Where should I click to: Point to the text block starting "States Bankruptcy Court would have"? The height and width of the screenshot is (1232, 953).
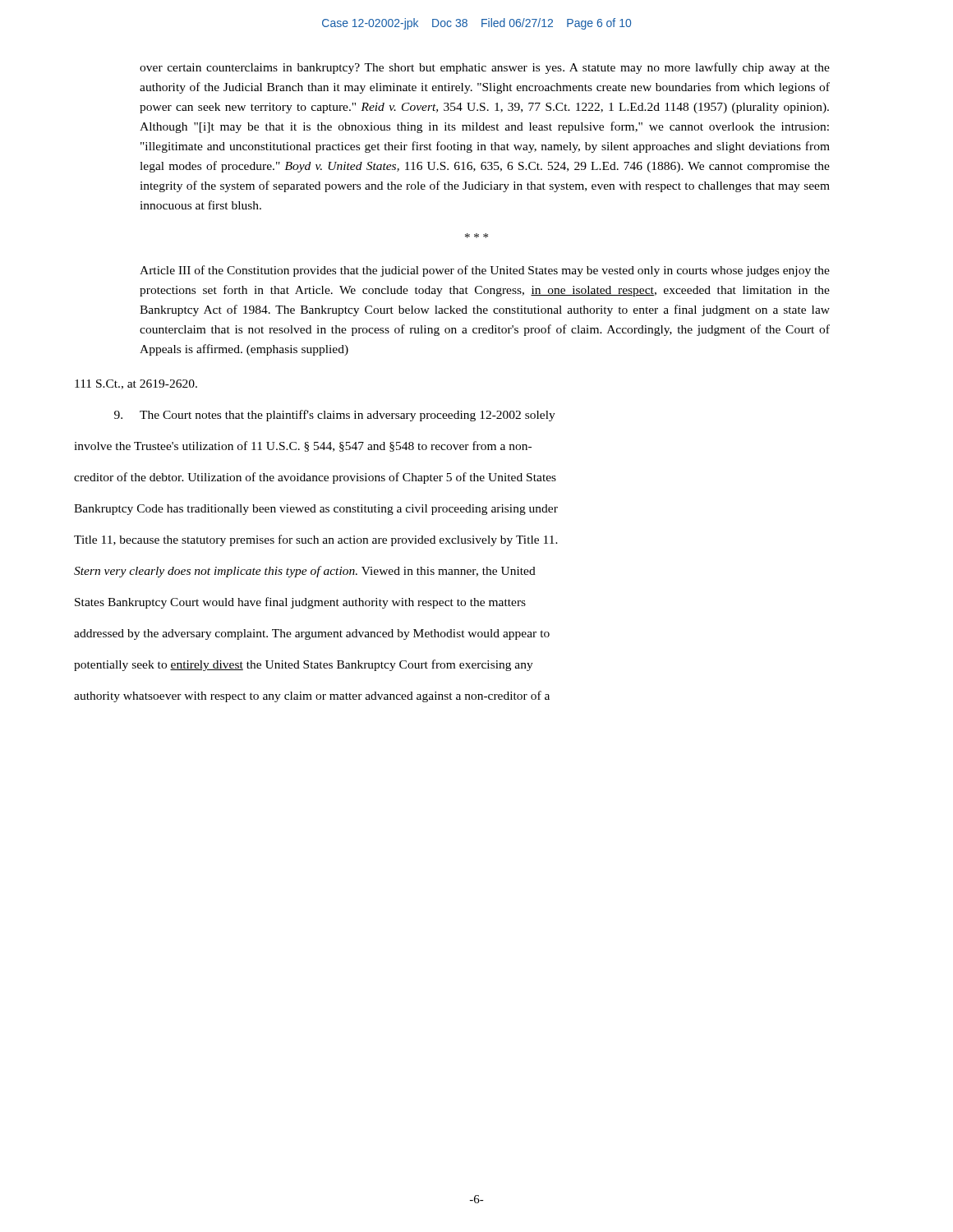[300, 602]
